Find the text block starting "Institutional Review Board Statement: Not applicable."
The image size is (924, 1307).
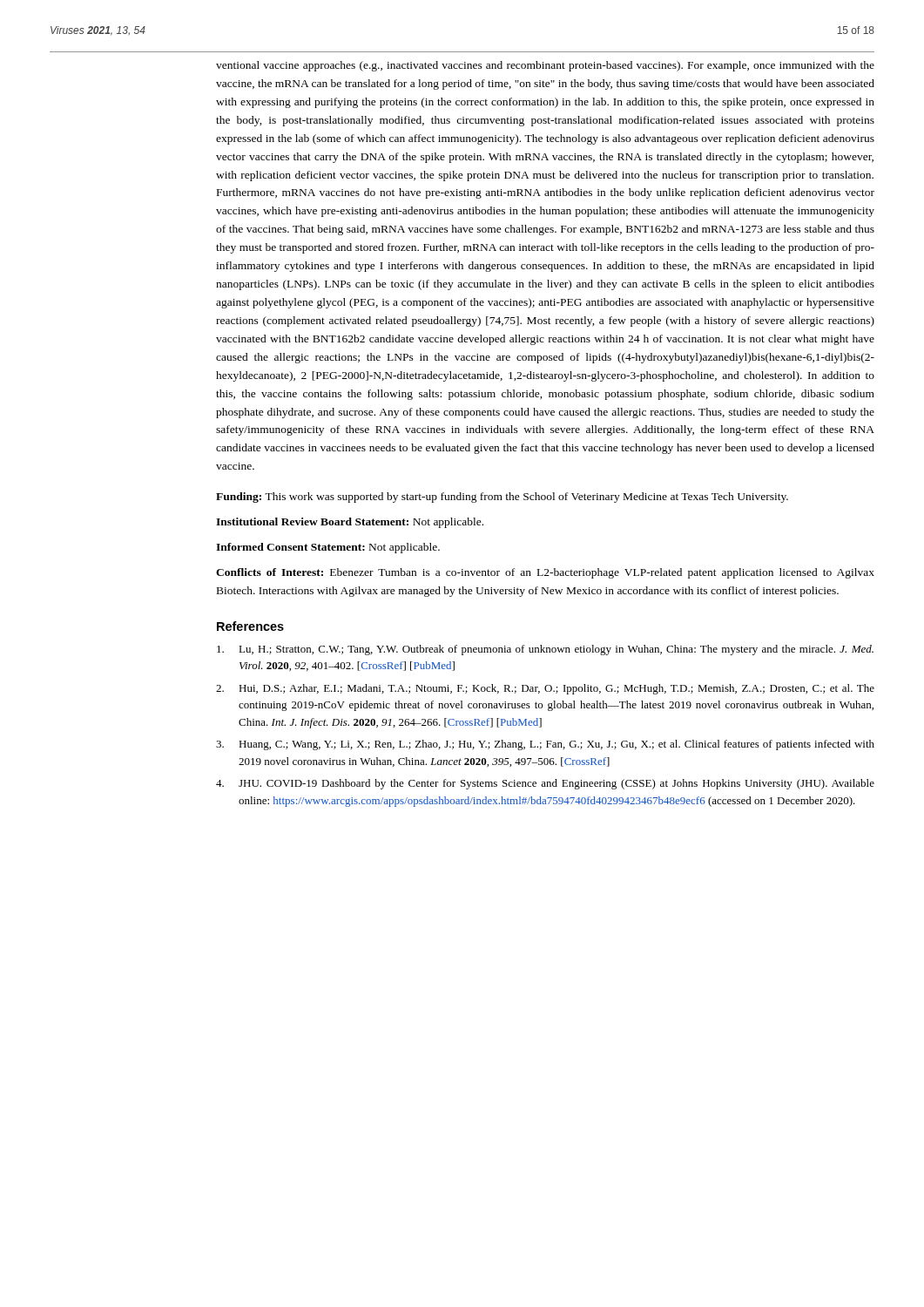click(350, 522)
